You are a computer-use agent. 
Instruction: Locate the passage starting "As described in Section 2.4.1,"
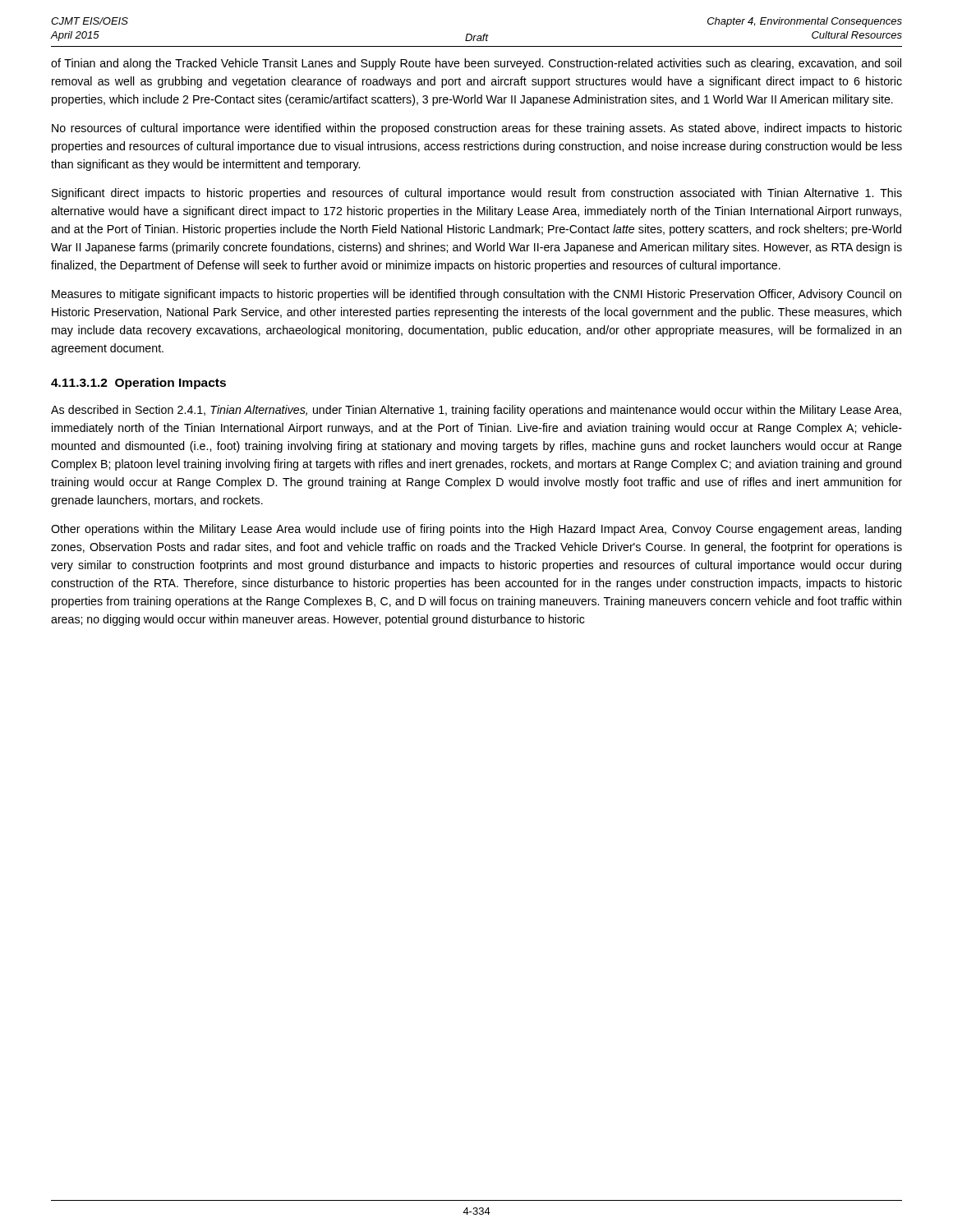476,455
